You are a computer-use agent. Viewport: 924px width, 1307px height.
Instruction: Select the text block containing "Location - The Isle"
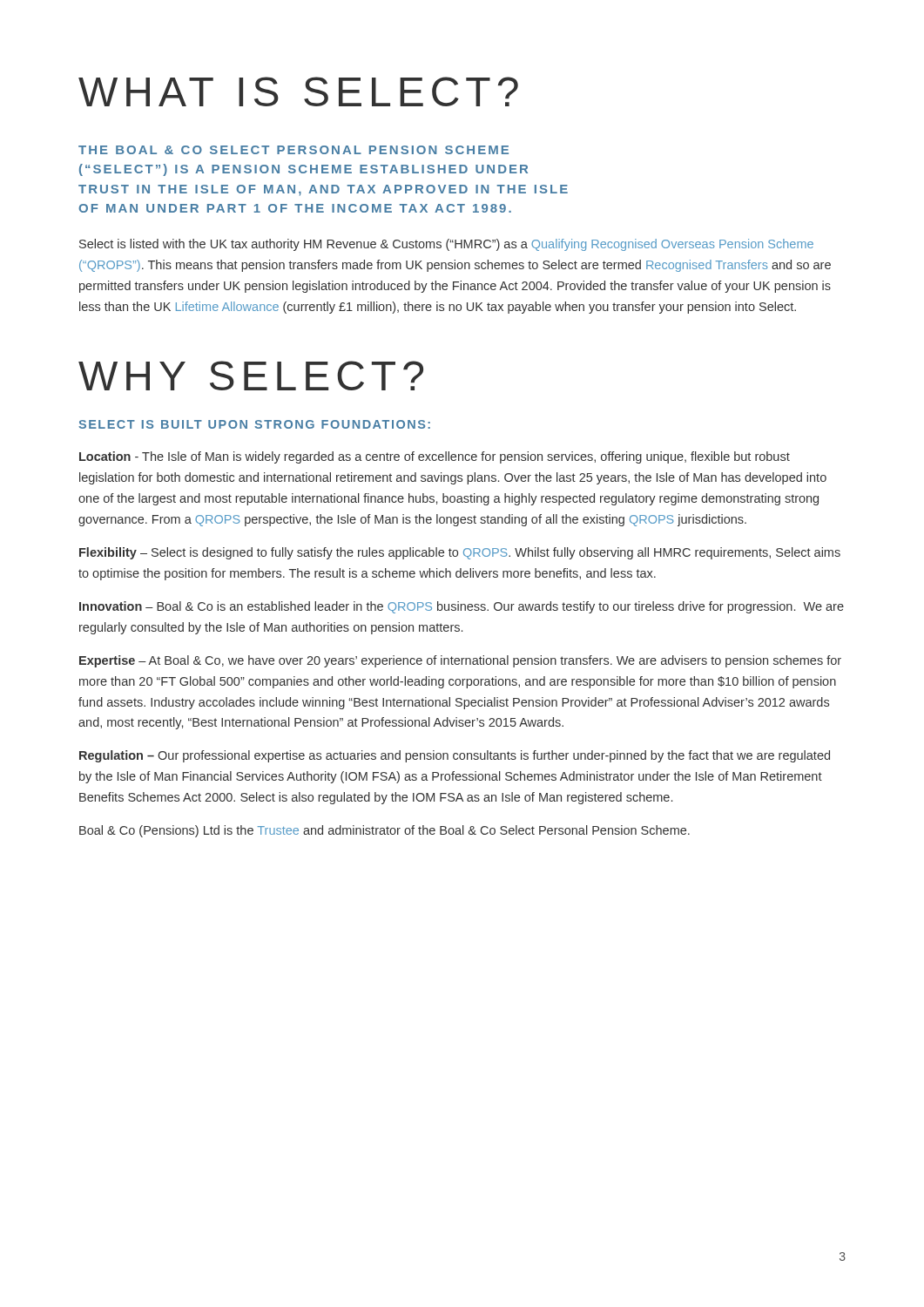pos(462,489)
